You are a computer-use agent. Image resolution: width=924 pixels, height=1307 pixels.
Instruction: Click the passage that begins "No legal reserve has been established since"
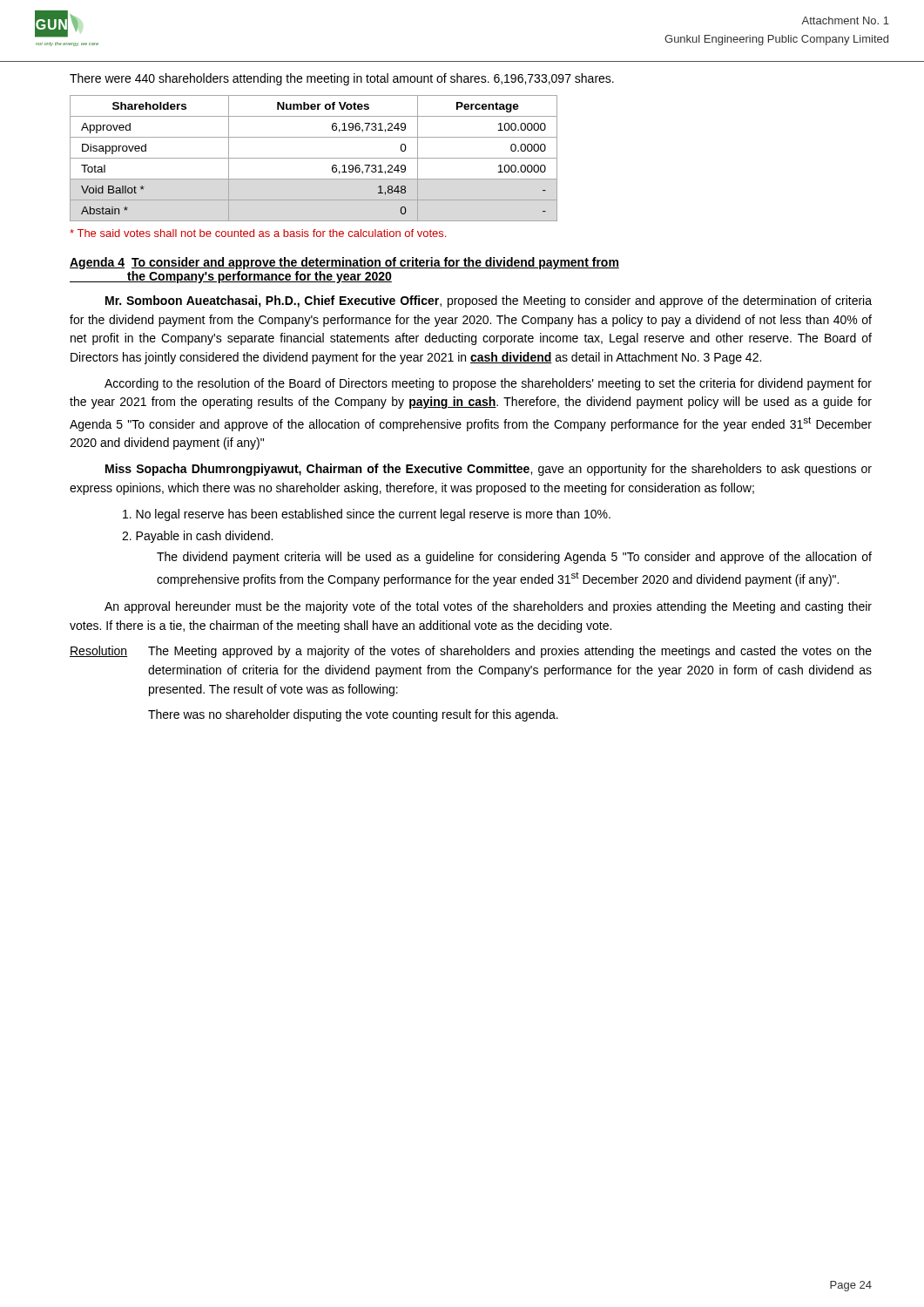click(x=367, y=514)
